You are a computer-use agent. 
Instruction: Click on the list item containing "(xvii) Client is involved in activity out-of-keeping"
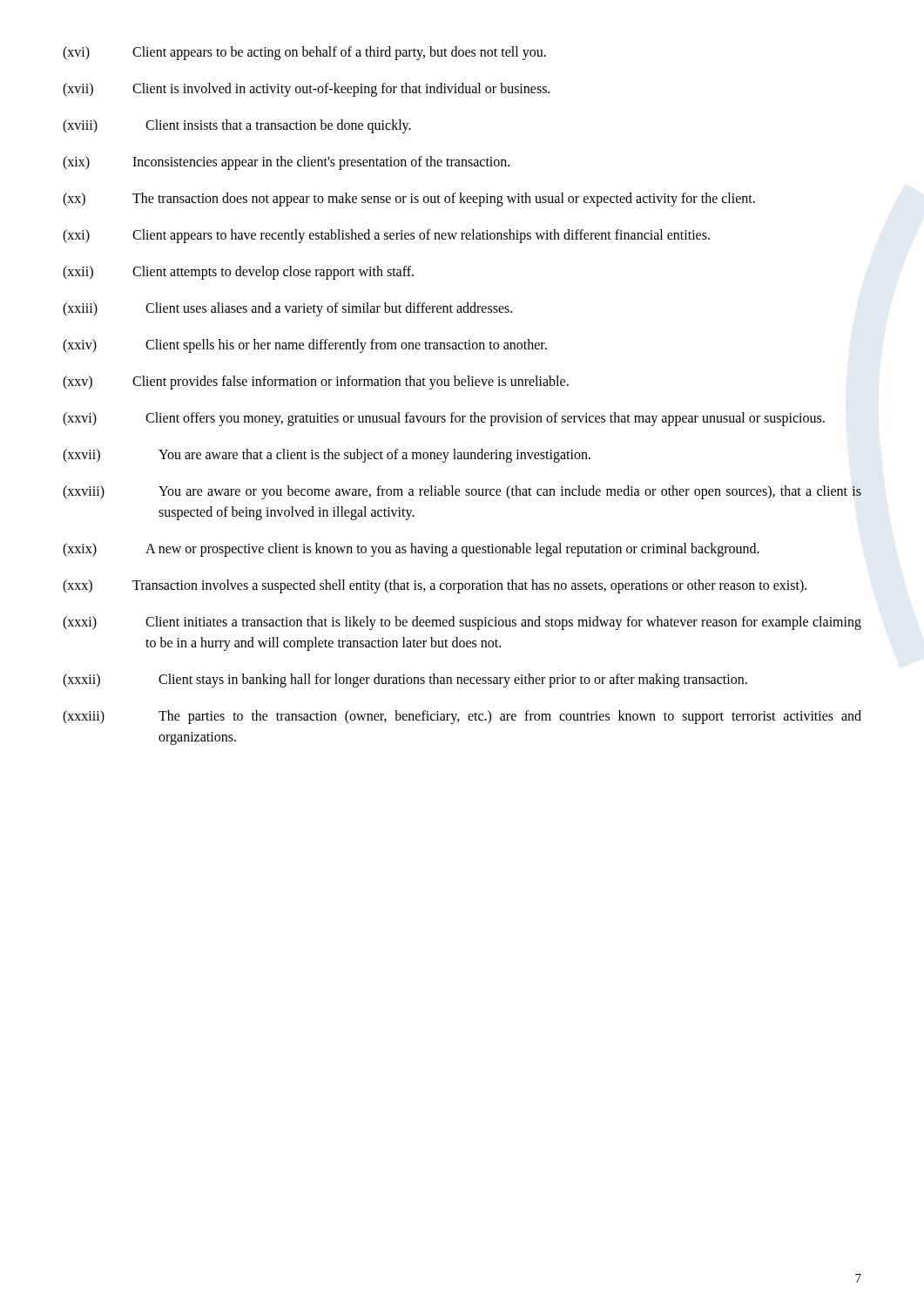462,89
